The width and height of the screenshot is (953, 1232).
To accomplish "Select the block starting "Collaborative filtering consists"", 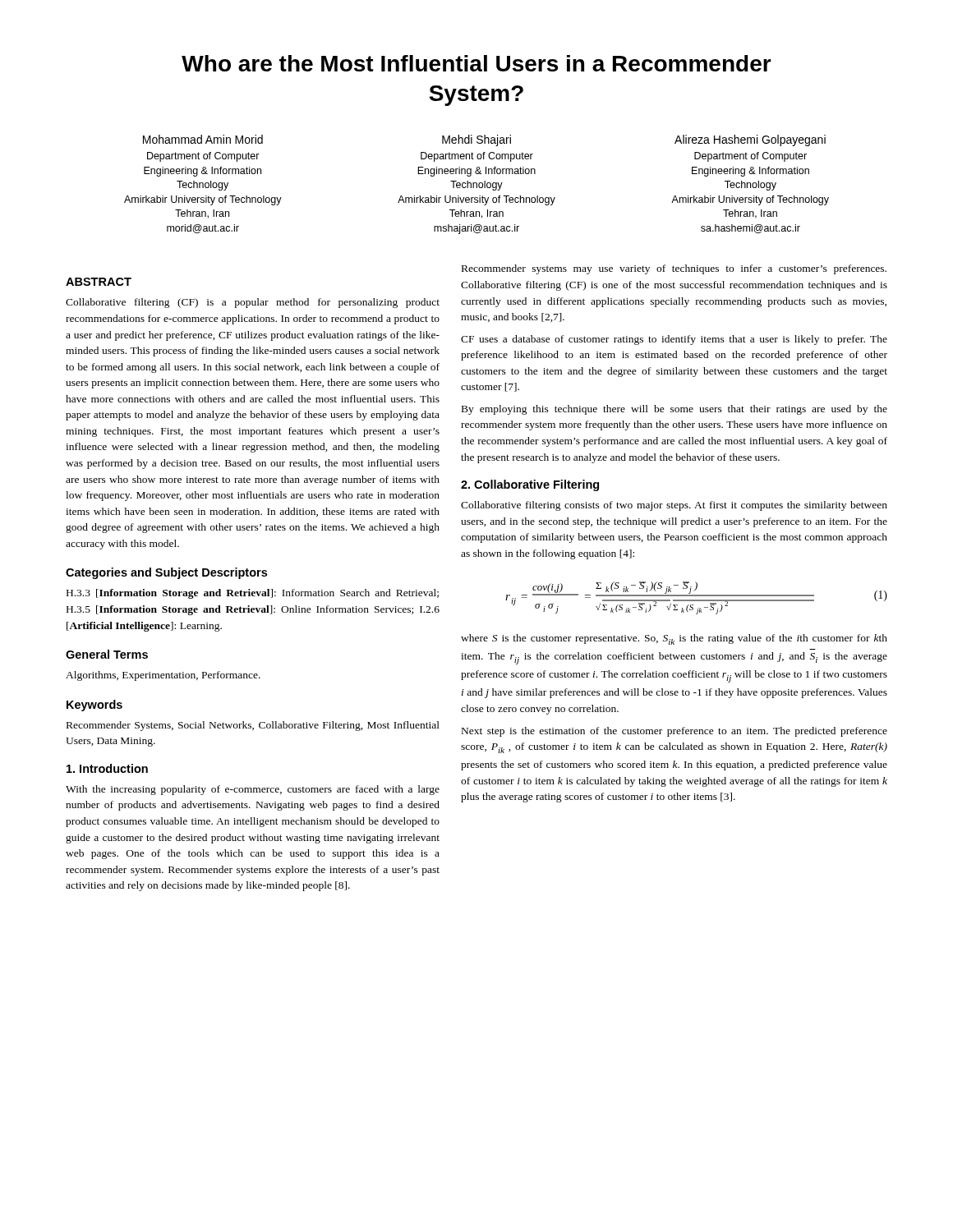I will pos(674,529).
